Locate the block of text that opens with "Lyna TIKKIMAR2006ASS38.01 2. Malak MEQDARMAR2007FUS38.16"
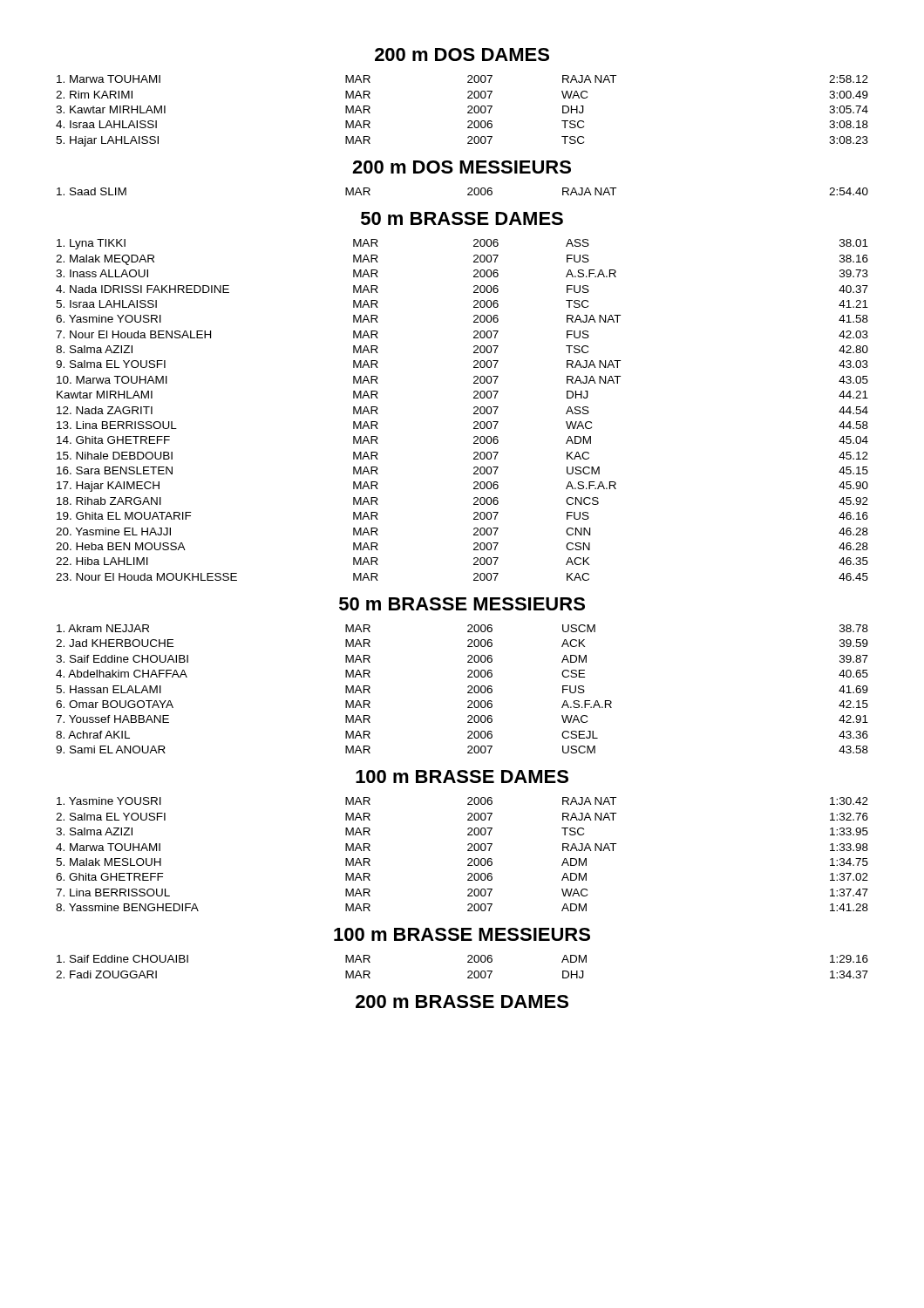This screenshot has width=924, height=1308. [462, 410]
